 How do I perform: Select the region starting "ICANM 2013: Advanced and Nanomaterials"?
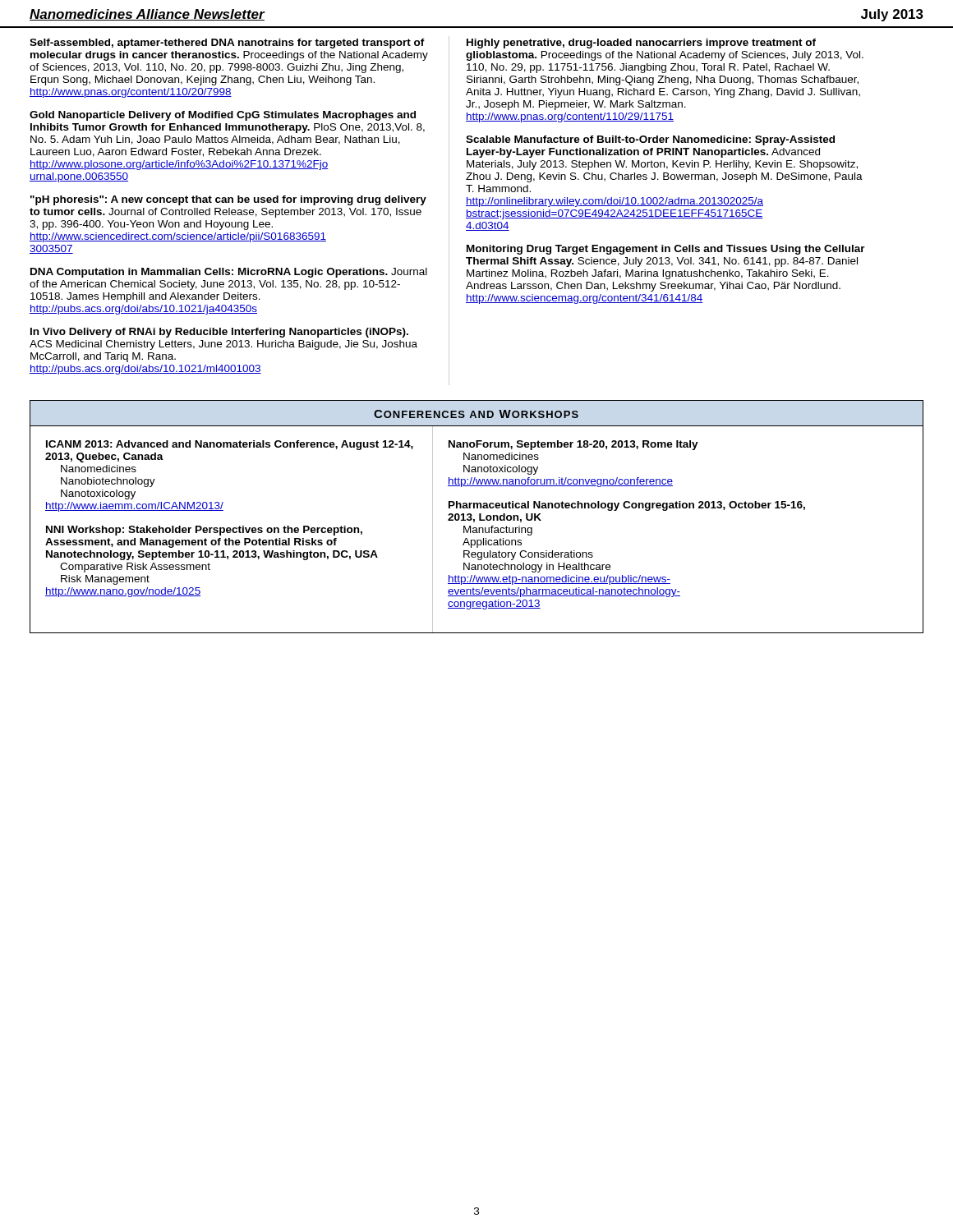pyautogui.click(x=230, y=445)
